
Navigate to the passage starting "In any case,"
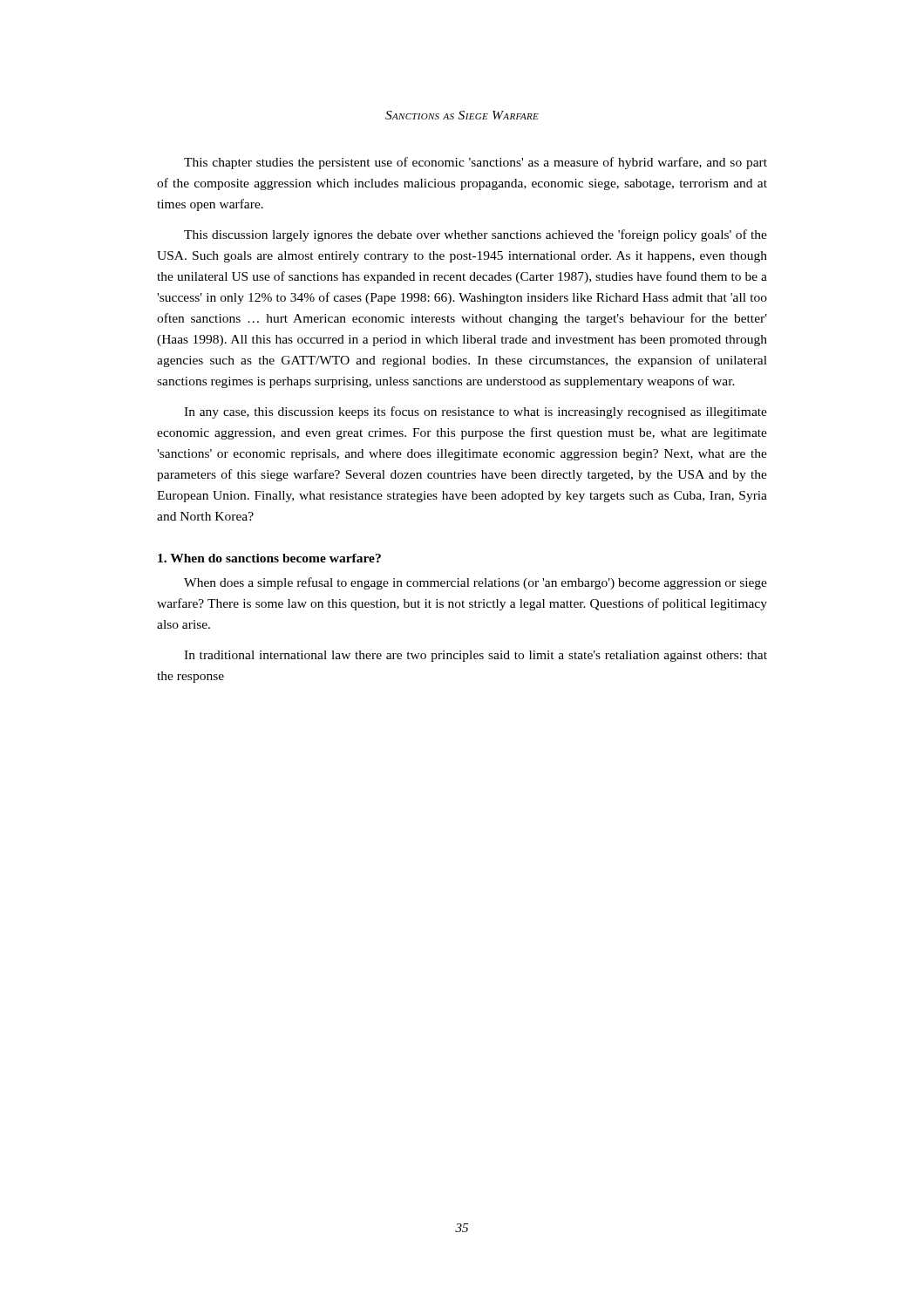[462, 463]
